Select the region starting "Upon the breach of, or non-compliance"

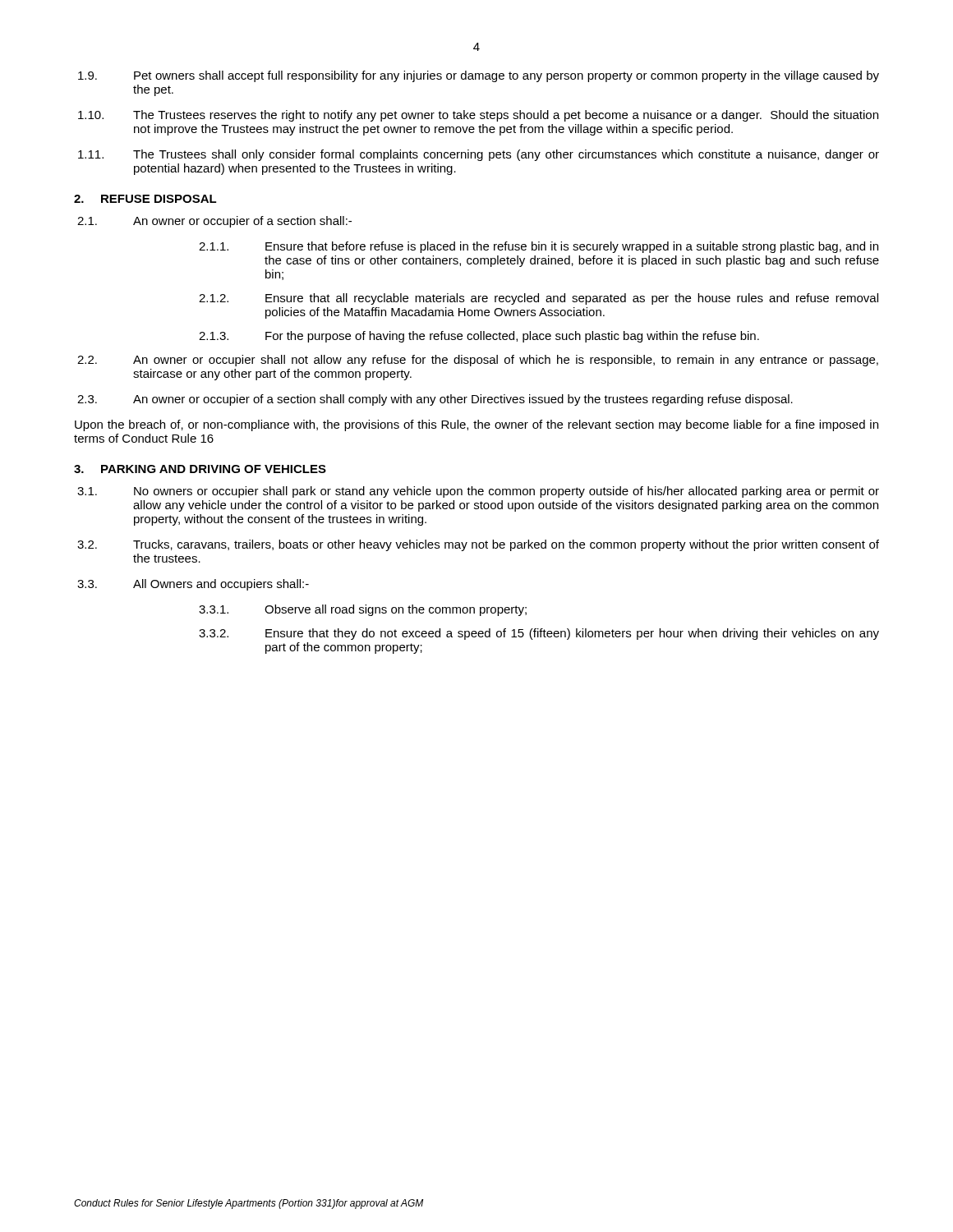click(476, 431)
